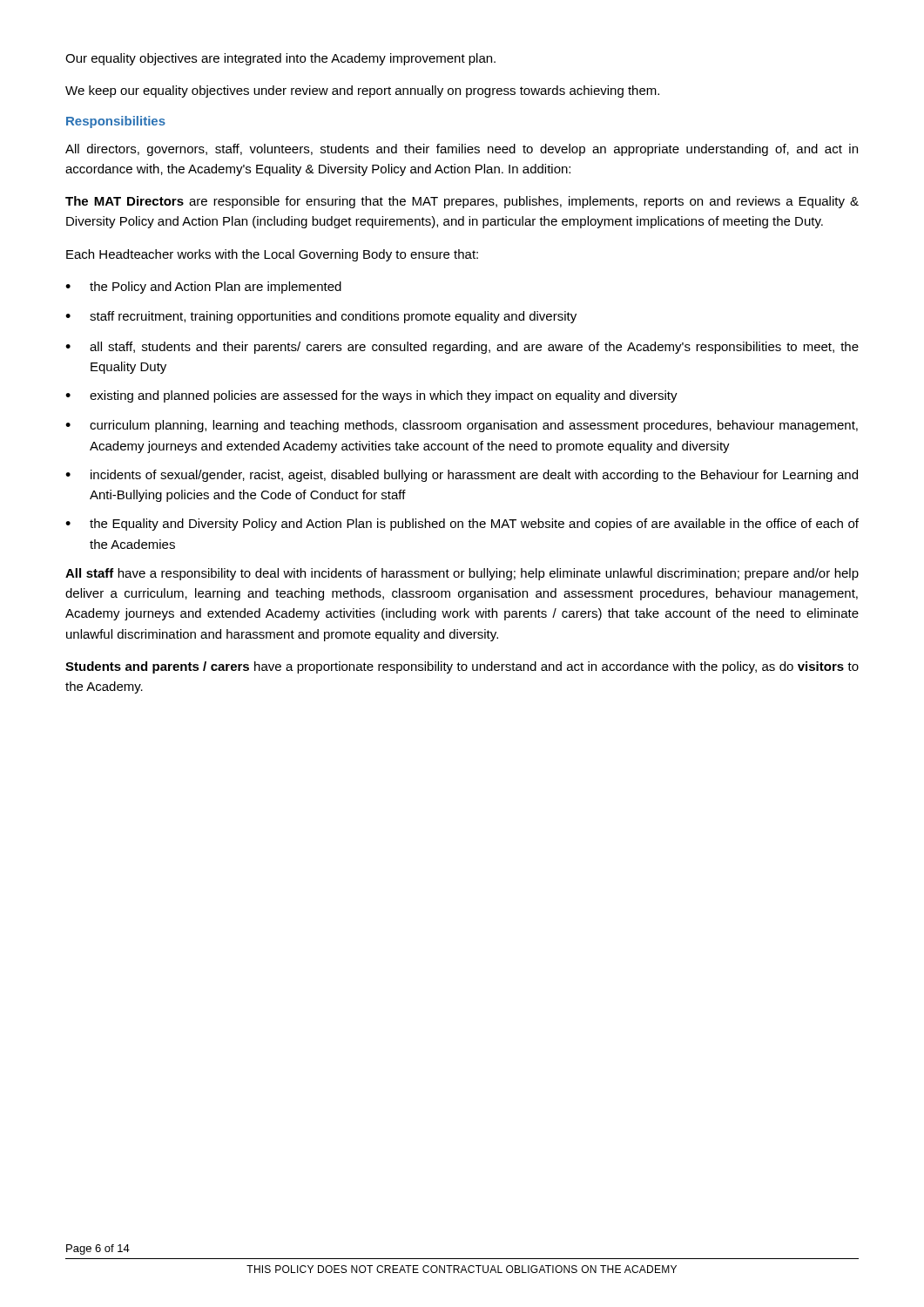
Task: Find the element starting "• existing and planned policies are assessed"
Action: pyautogui.click(x=462, y=396)
